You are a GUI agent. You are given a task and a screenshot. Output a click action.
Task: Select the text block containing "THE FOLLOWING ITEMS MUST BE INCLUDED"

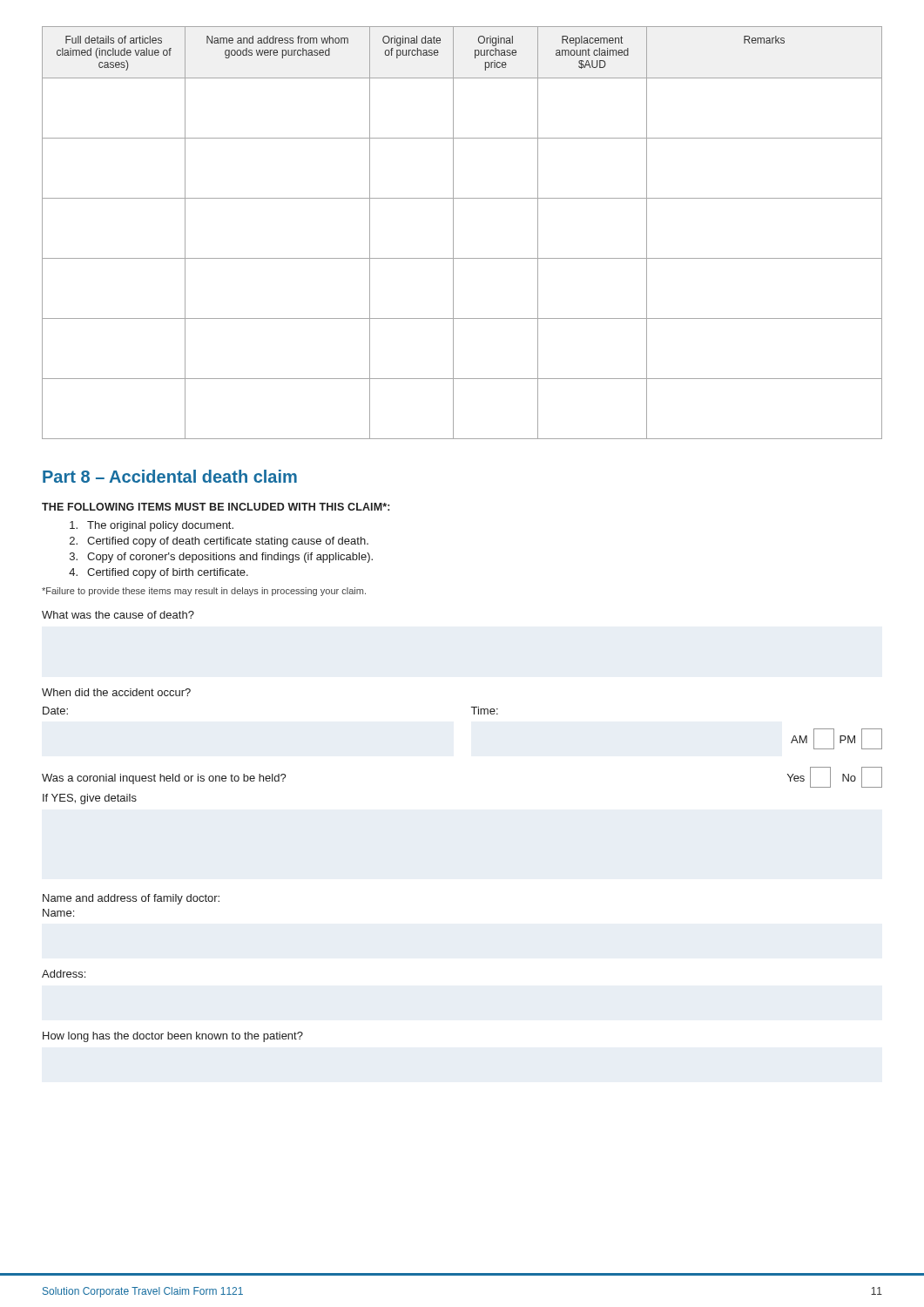click(x=216, y=507)
